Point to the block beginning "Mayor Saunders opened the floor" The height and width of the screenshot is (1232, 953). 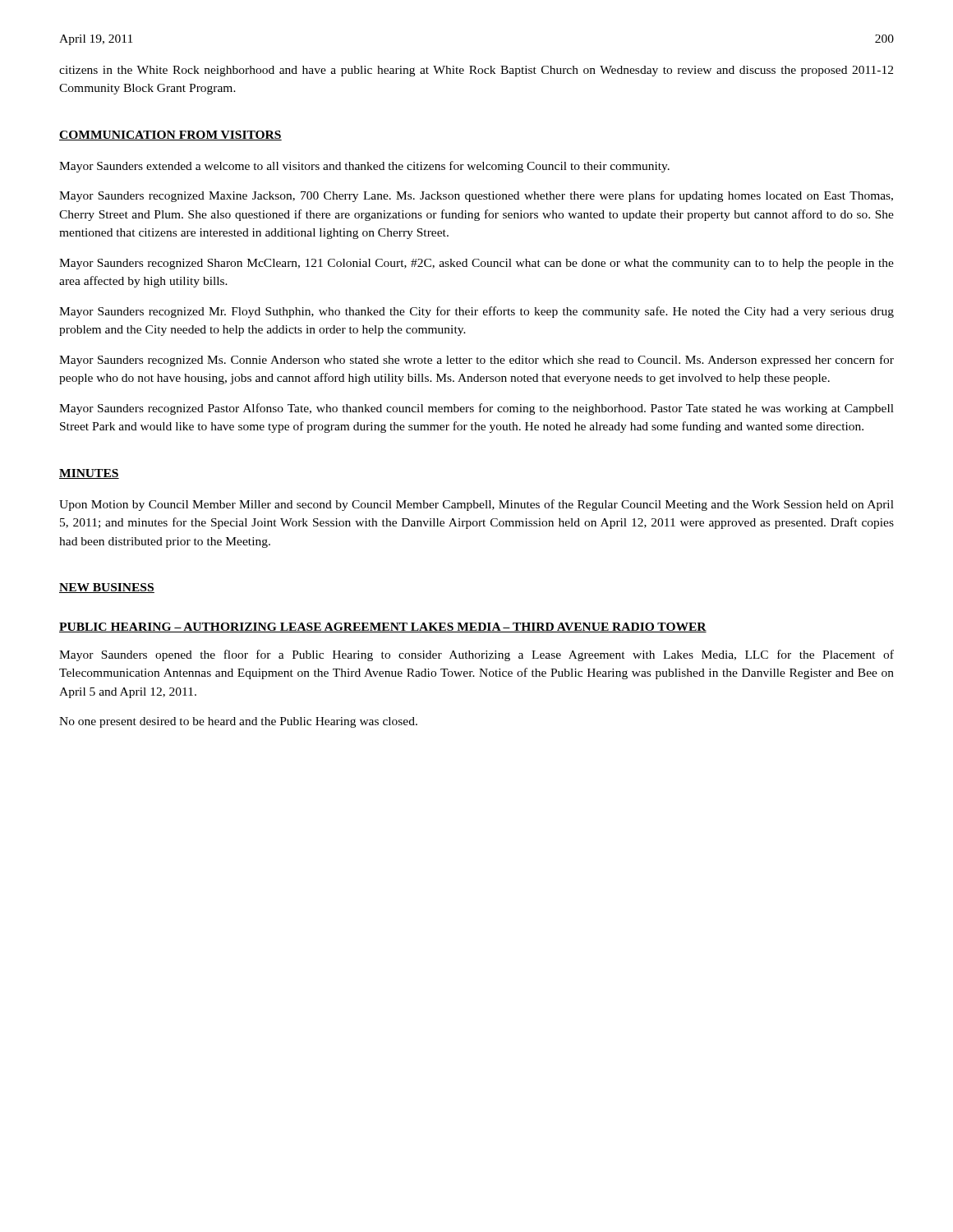click(476, 673)
